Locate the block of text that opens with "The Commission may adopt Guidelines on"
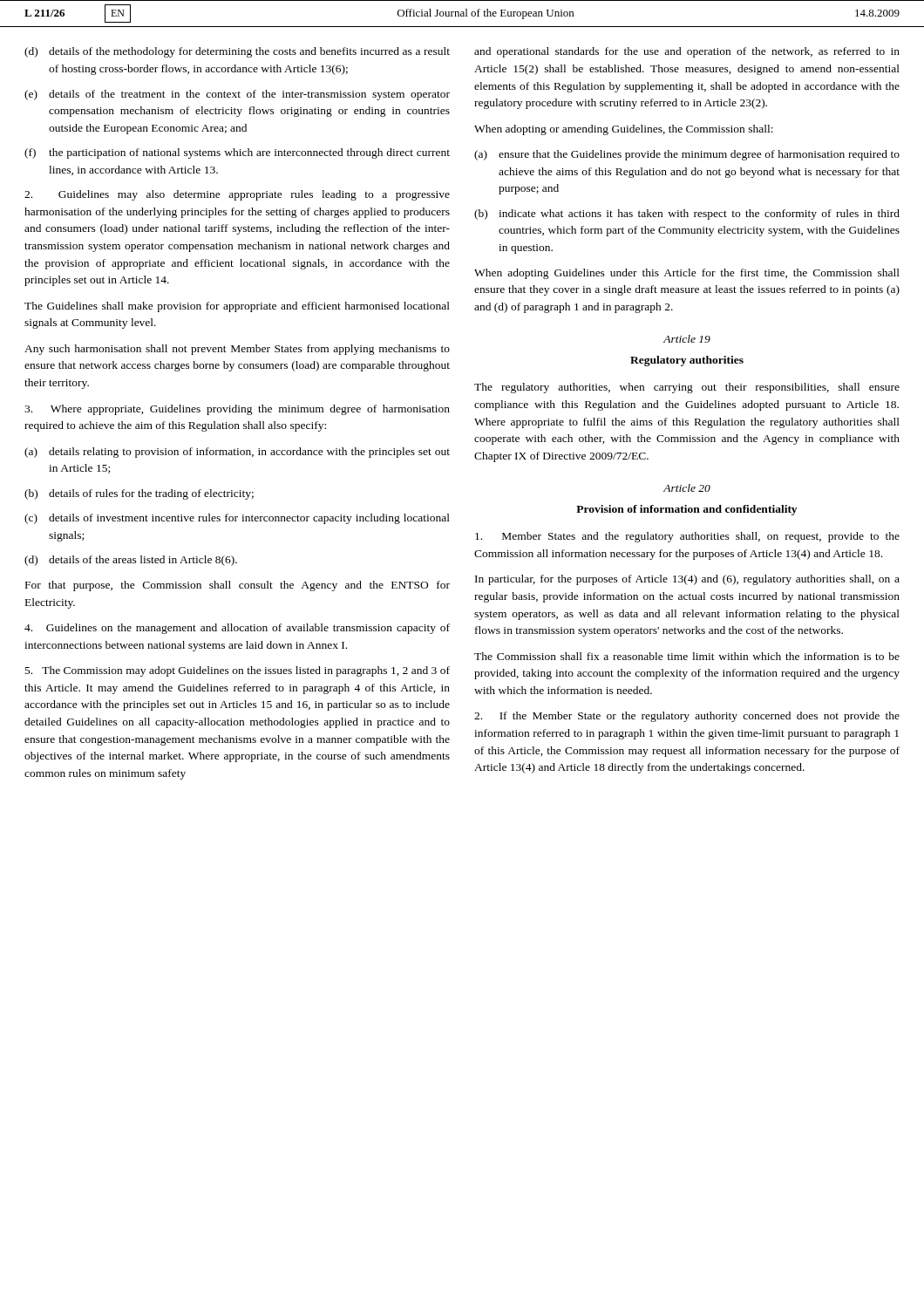 point(237,722)
